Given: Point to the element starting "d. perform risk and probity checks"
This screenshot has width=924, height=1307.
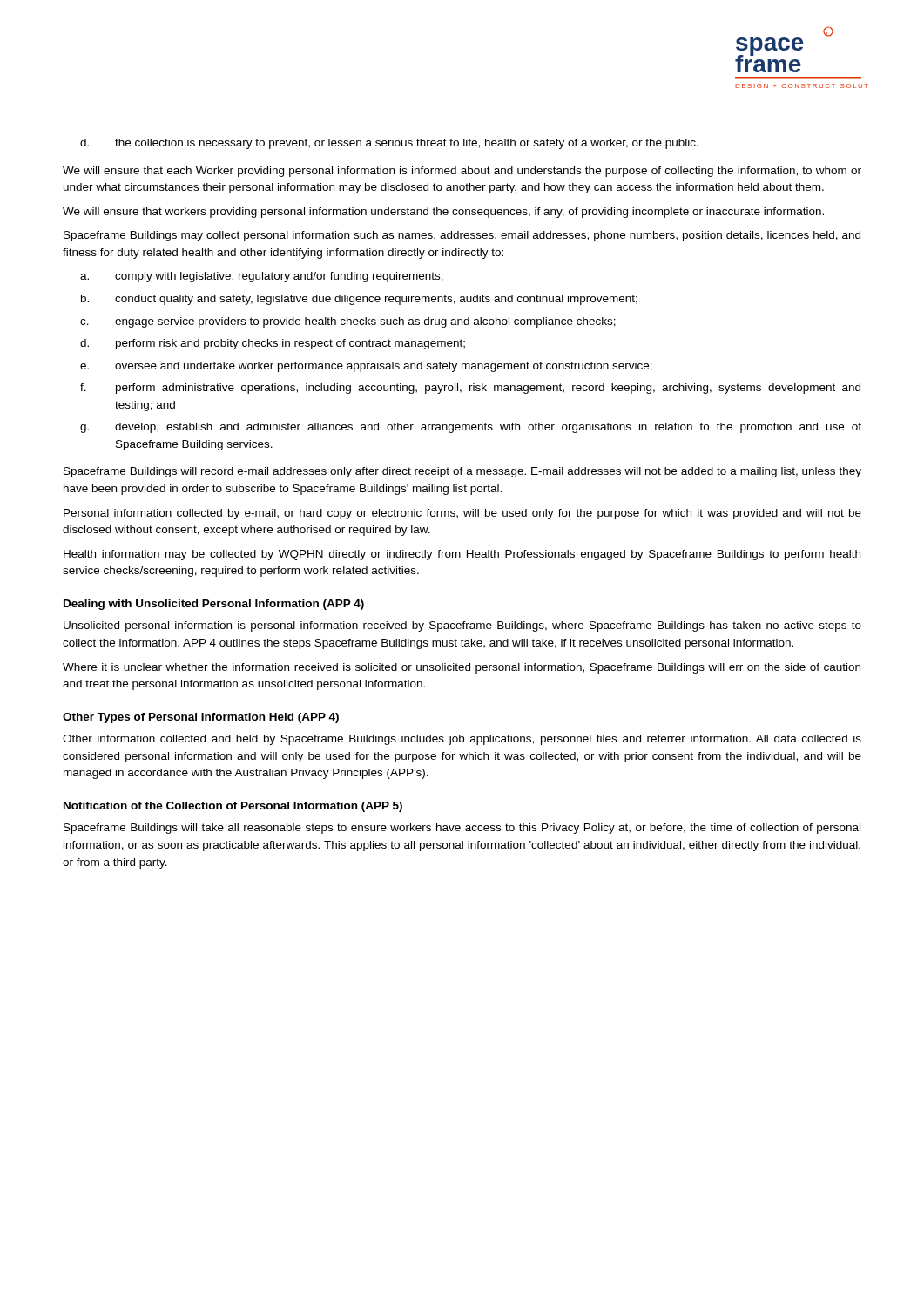Looking at the screenshot, I should (264, 343).
